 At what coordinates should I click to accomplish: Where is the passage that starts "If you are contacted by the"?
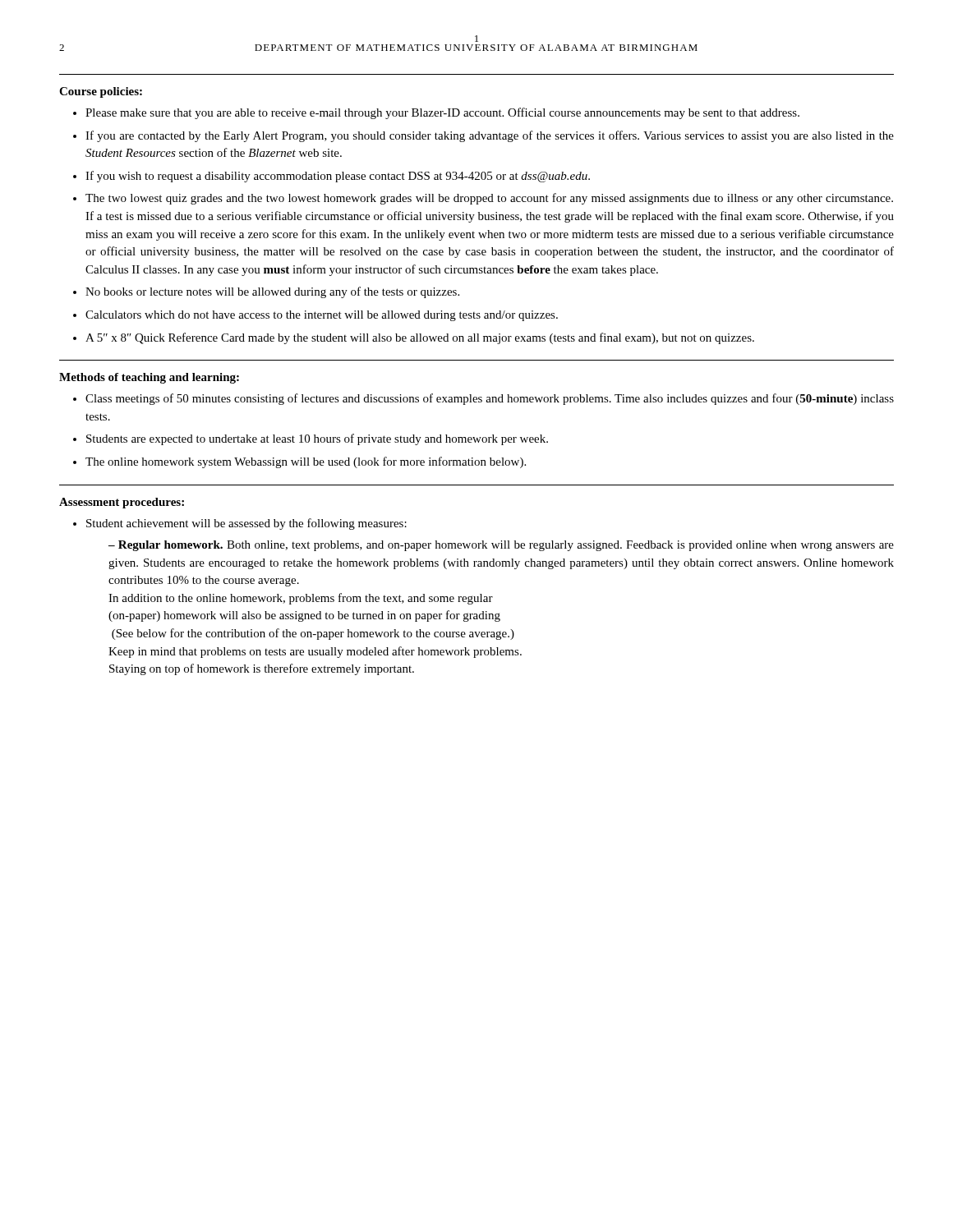click(490, 144)
